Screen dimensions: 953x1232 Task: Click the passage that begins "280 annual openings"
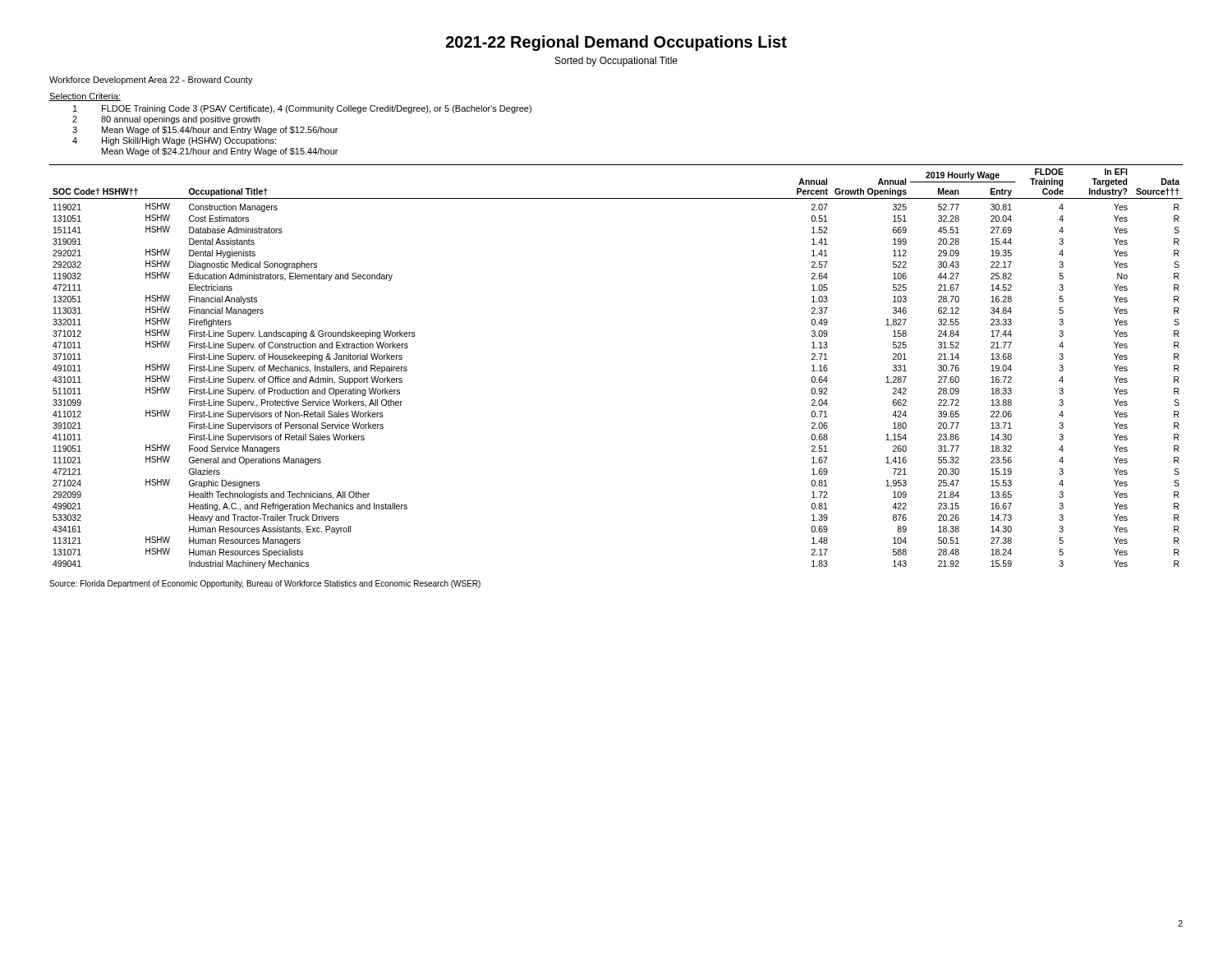(155, 119)
